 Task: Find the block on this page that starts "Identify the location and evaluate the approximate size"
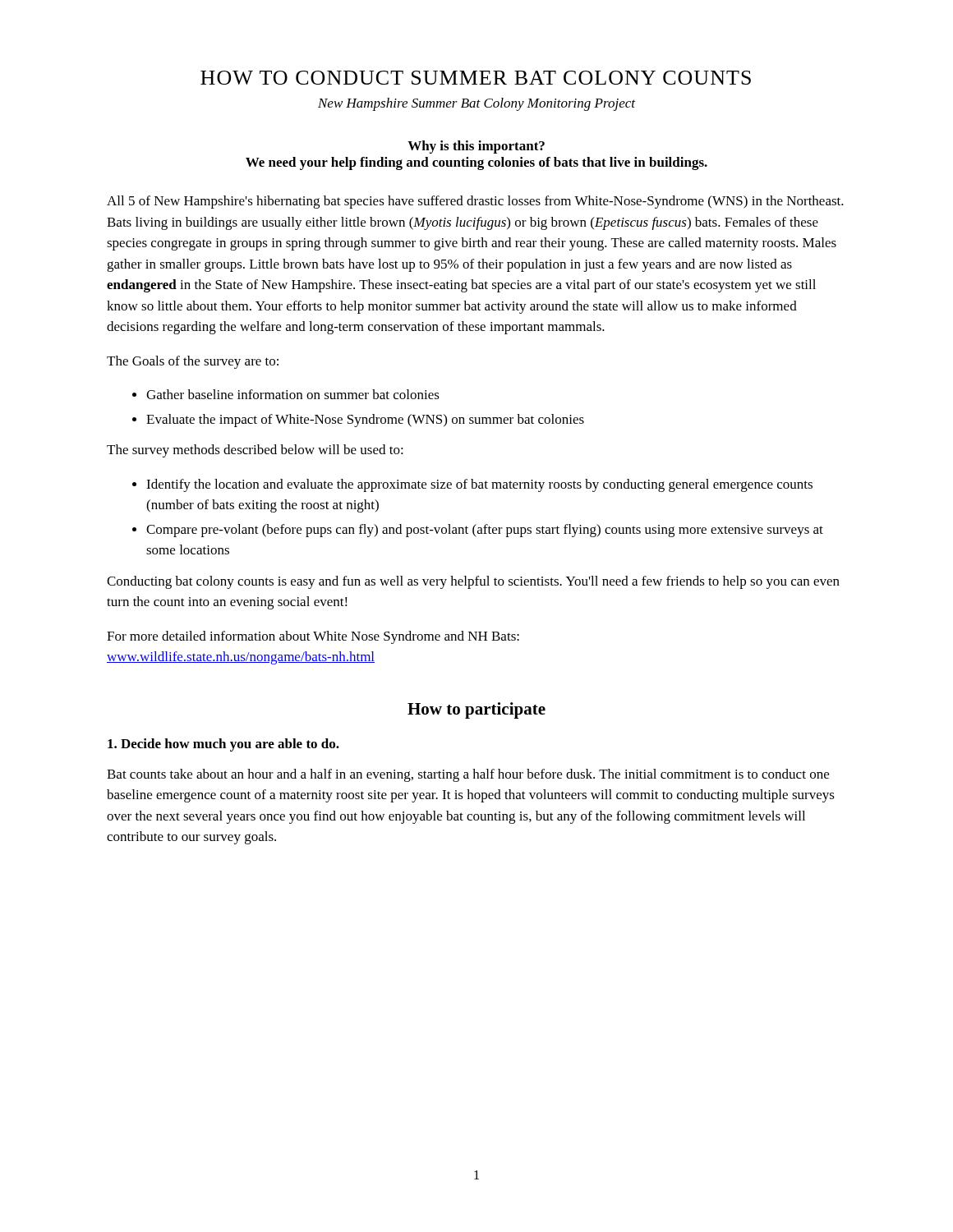[x=480, y=494]
